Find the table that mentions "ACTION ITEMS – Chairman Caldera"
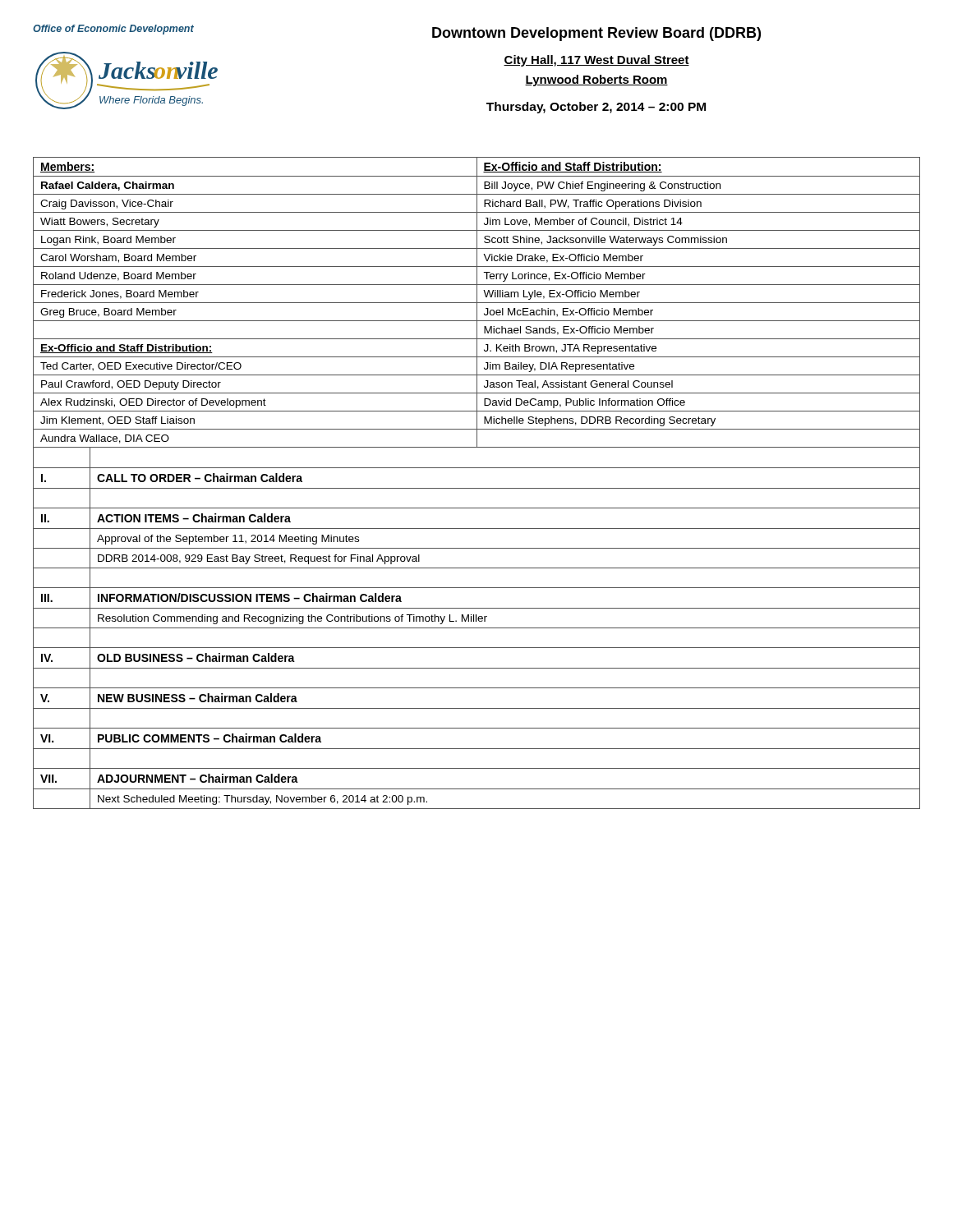Screen dimensions: 1232x953 pyautogui.click(x=476, y=628)
